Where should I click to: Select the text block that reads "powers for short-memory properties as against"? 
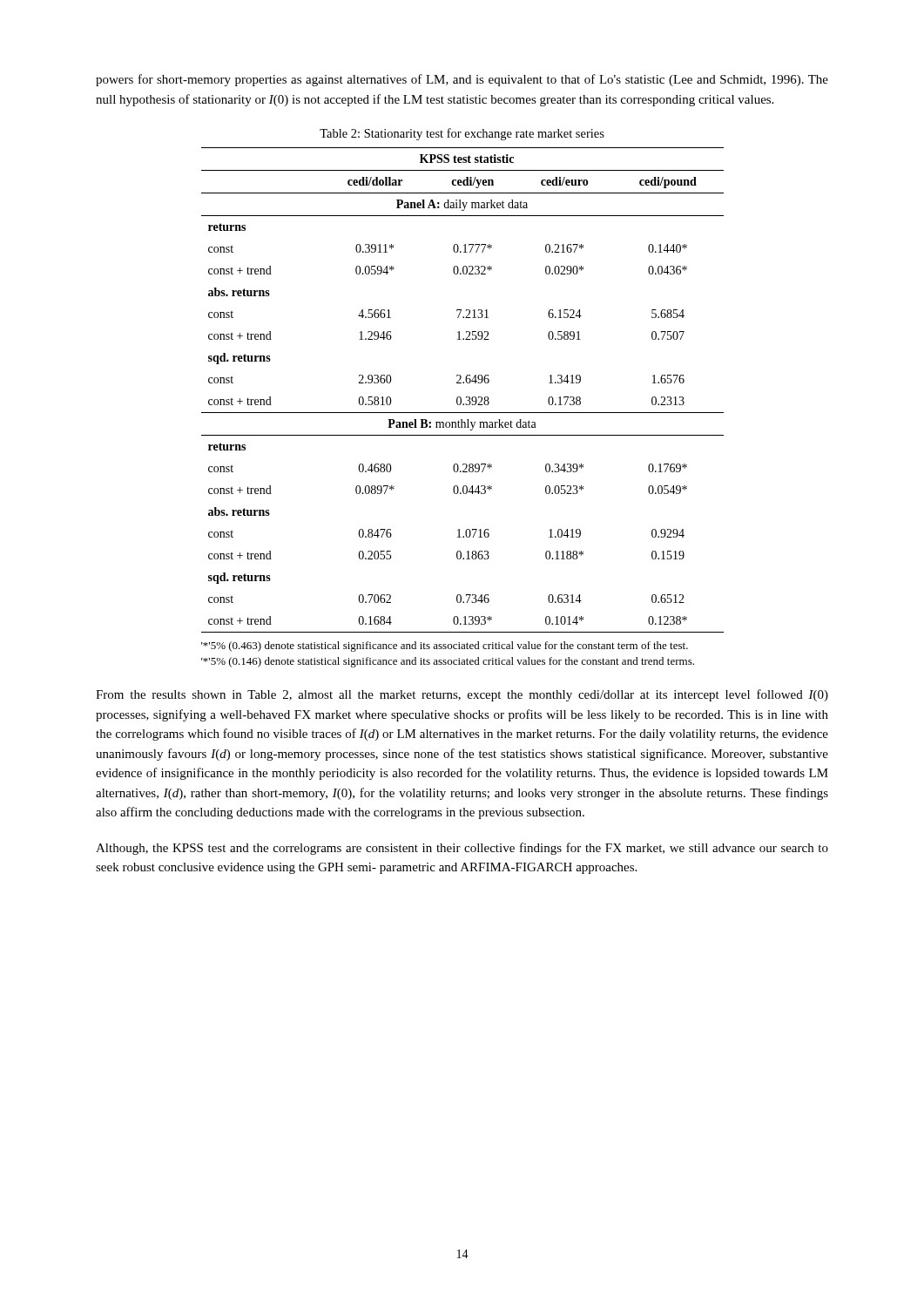coord(462,89)
